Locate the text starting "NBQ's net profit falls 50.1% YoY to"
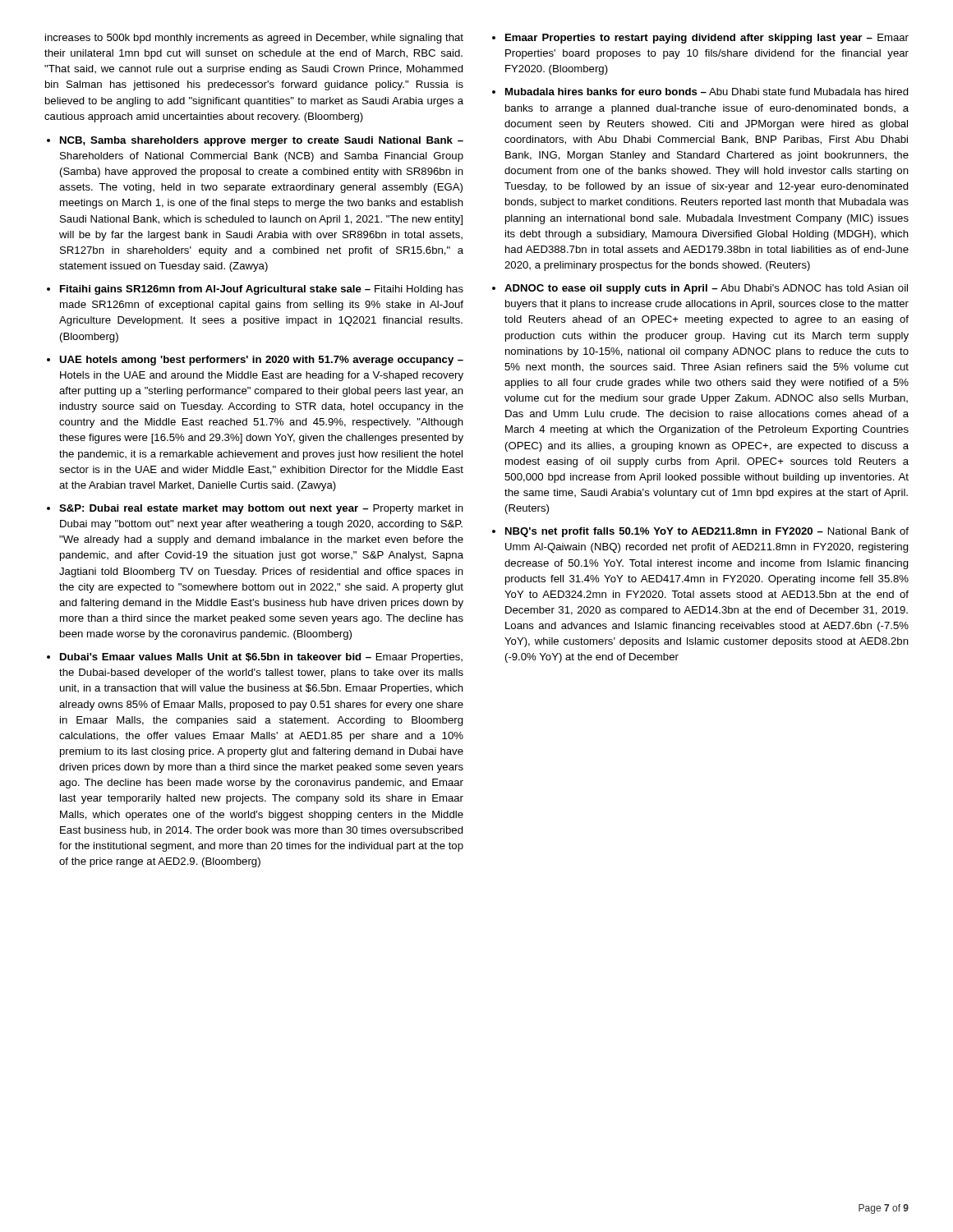This screenshot has height=1232, width=953. [x=707, y=594]
